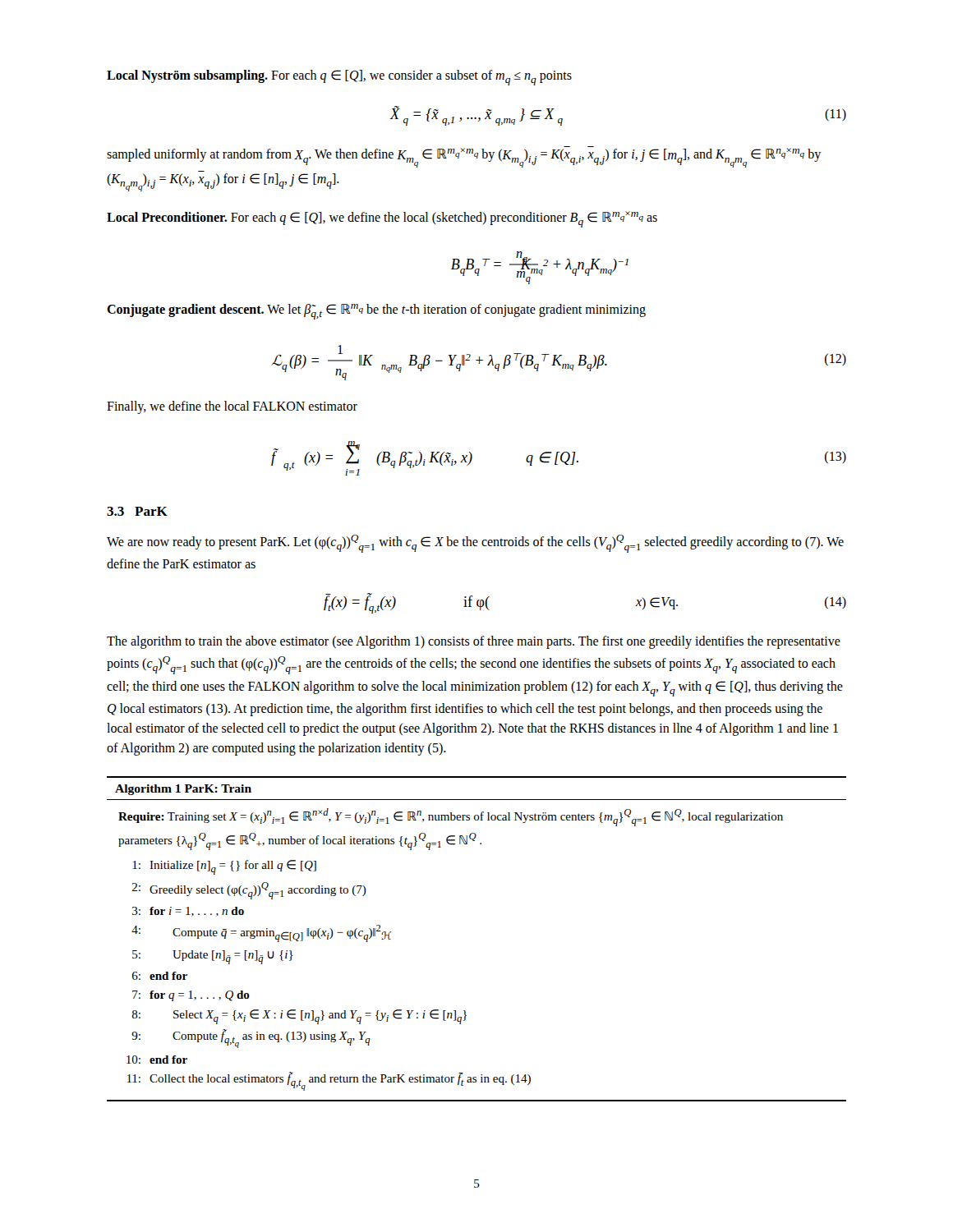Find the text block with the text "The algorithm to train the above estimator"
Viewport: 953px width, 1232px height.
475,694
